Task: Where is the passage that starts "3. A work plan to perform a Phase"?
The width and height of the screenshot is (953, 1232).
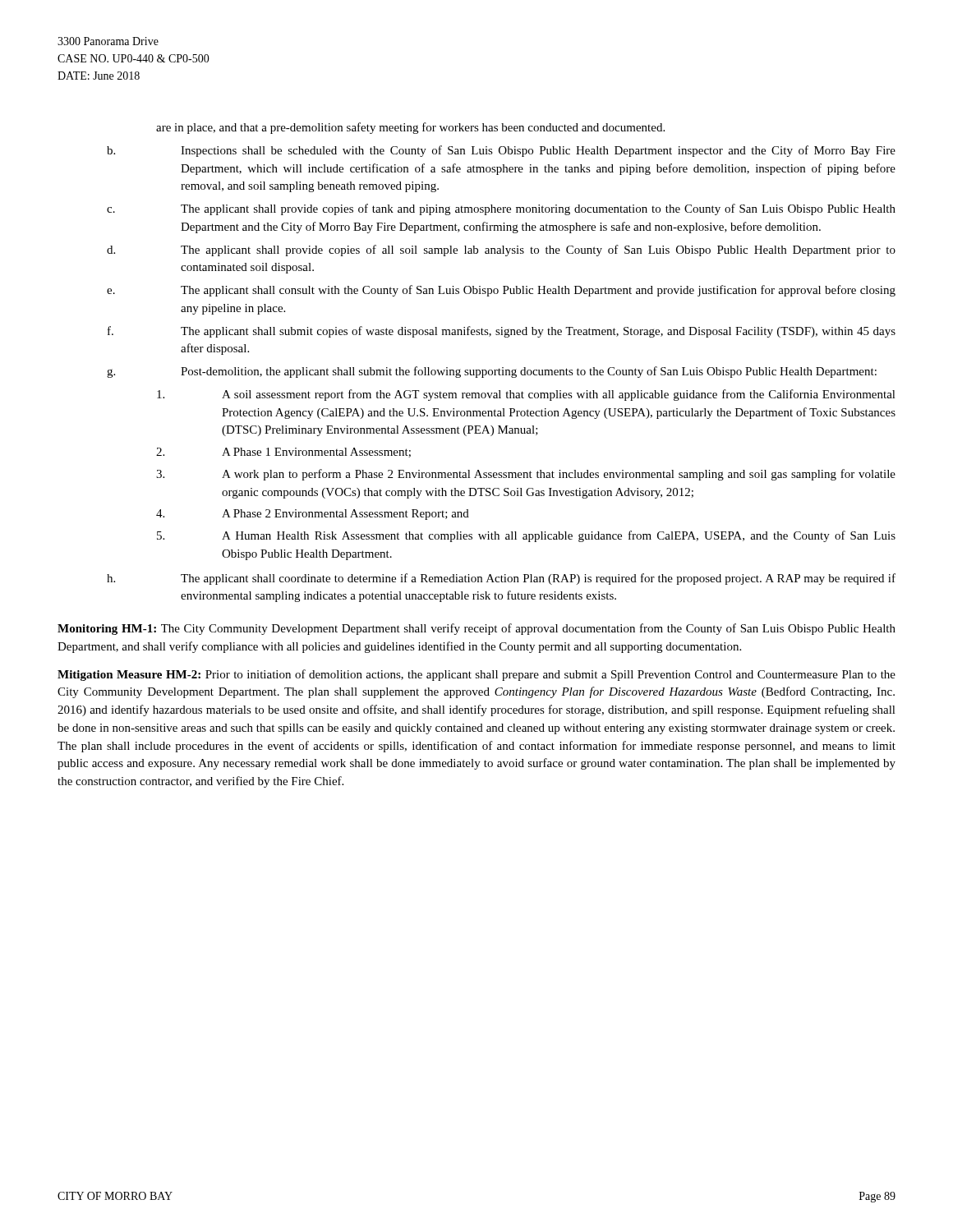Action: [476, 483]
